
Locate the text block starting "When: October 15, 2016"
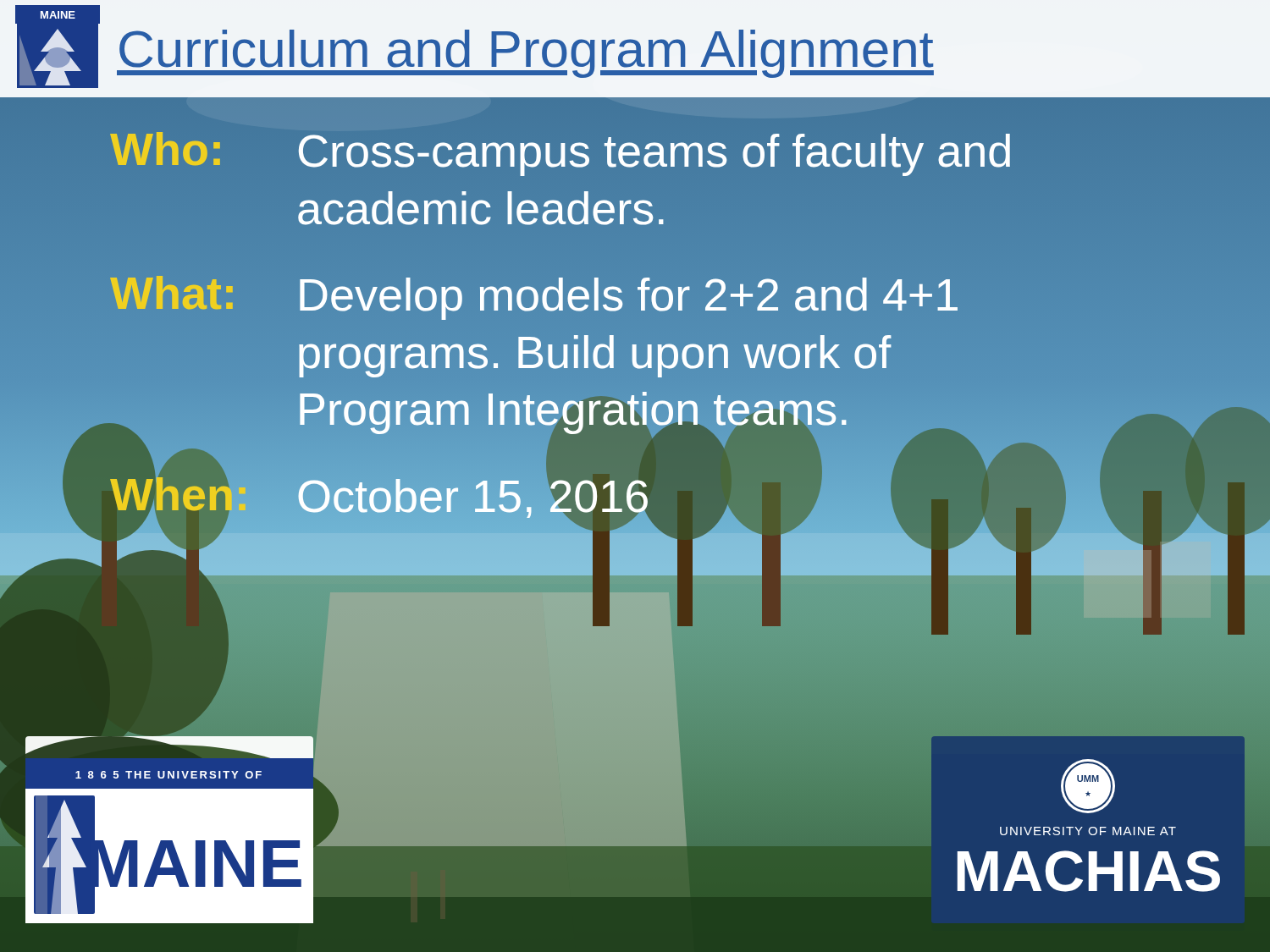pyautogui.click(x=380, y=496)
